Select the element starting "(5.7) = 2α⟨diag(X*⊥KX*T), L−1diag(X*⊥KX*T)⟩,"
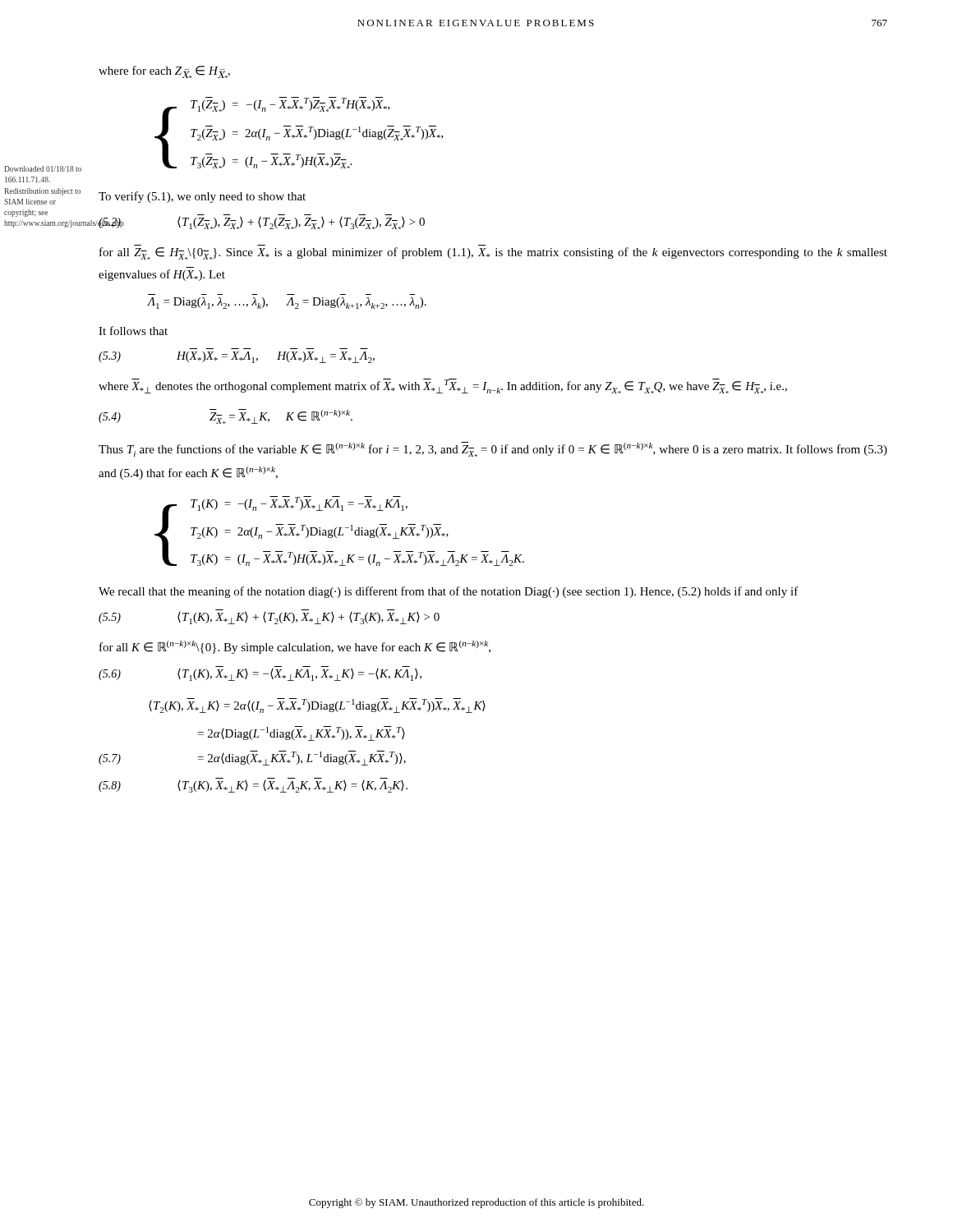The image size is (953, 1232). pyautogui.click(x=252, y=758)
